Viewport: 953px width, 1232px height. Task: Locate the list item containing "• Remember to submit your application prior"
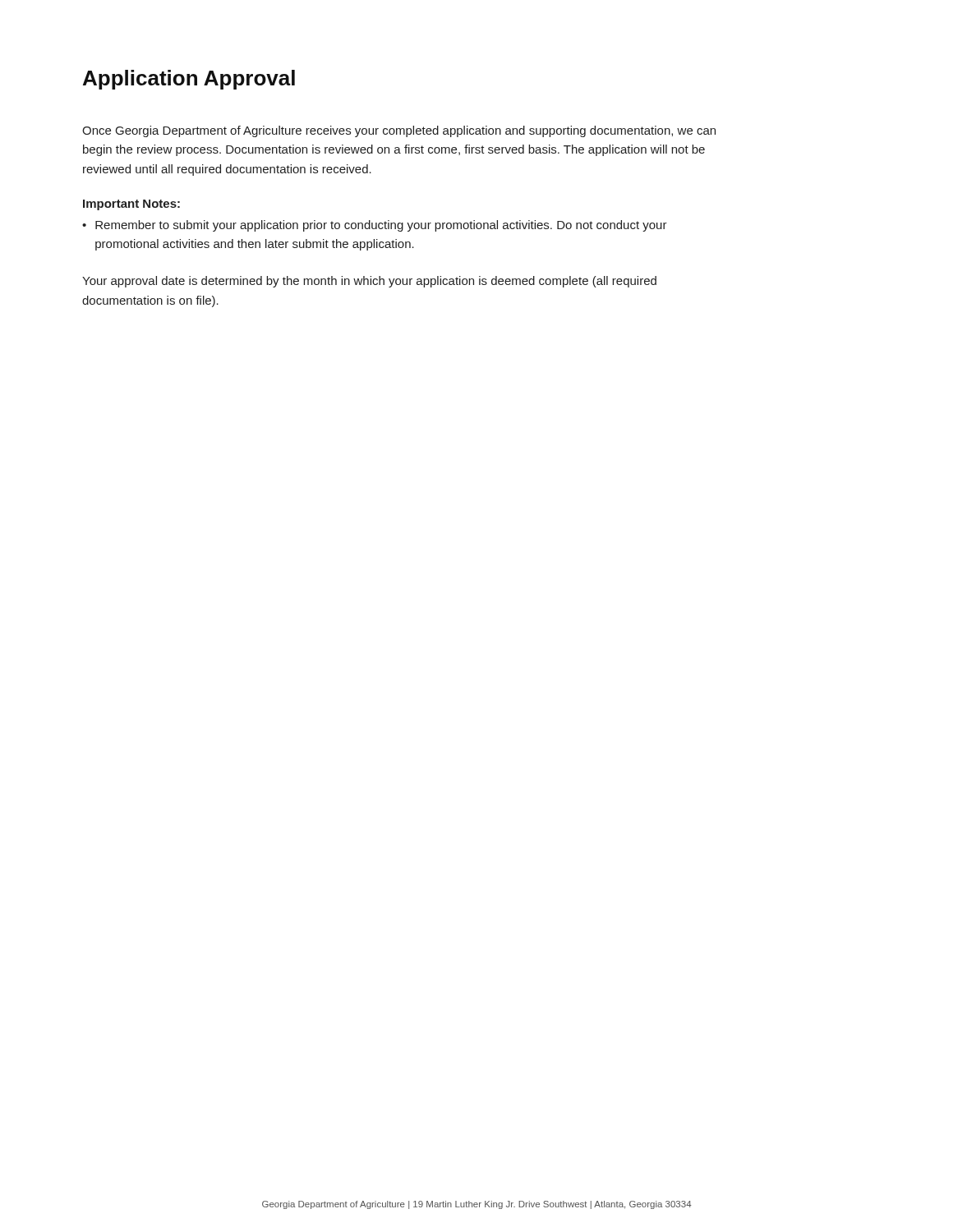click(403, 234)
